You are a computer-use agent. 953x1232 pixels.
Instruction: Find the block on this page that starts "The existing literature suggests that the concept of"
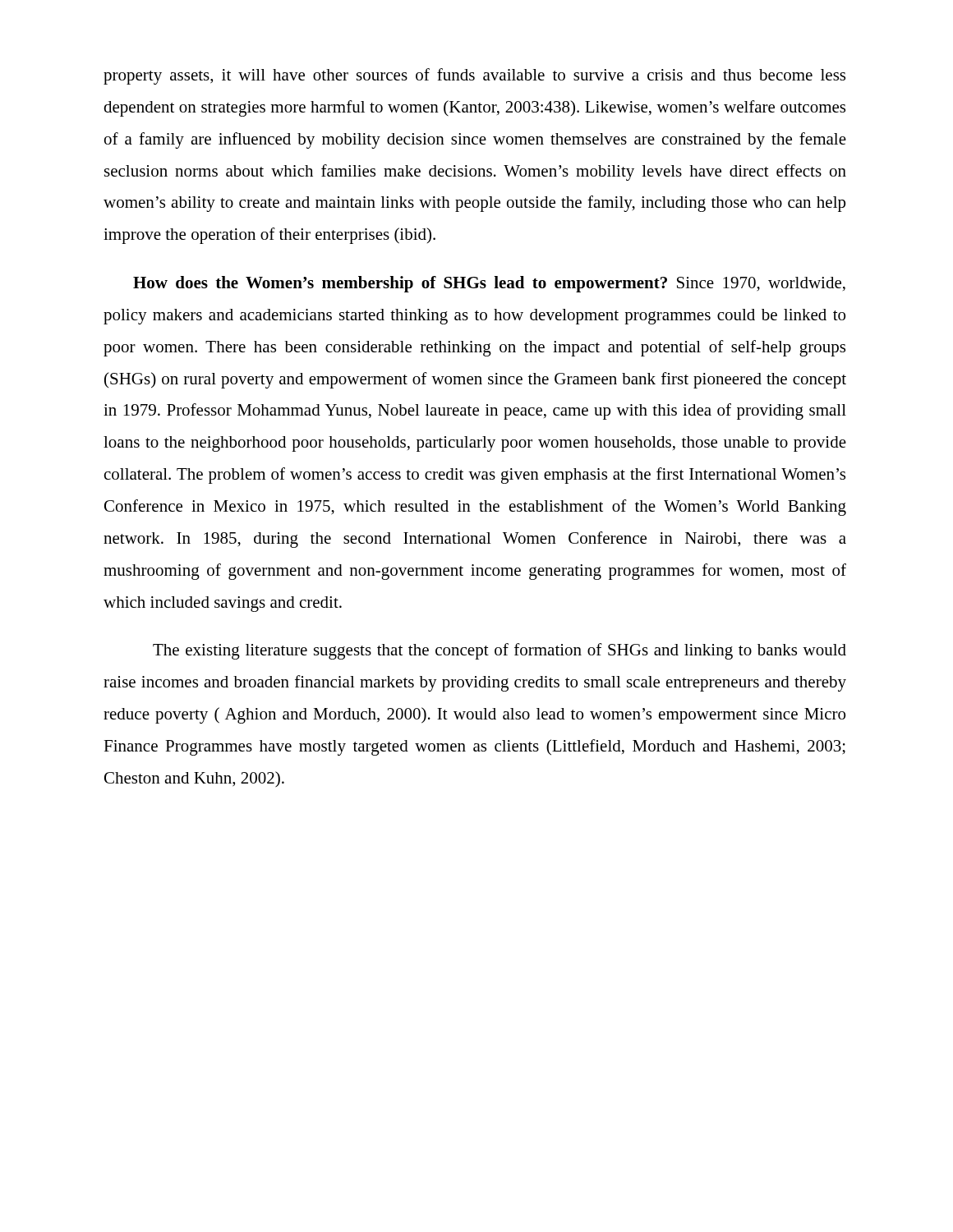(x=475, y=714)
